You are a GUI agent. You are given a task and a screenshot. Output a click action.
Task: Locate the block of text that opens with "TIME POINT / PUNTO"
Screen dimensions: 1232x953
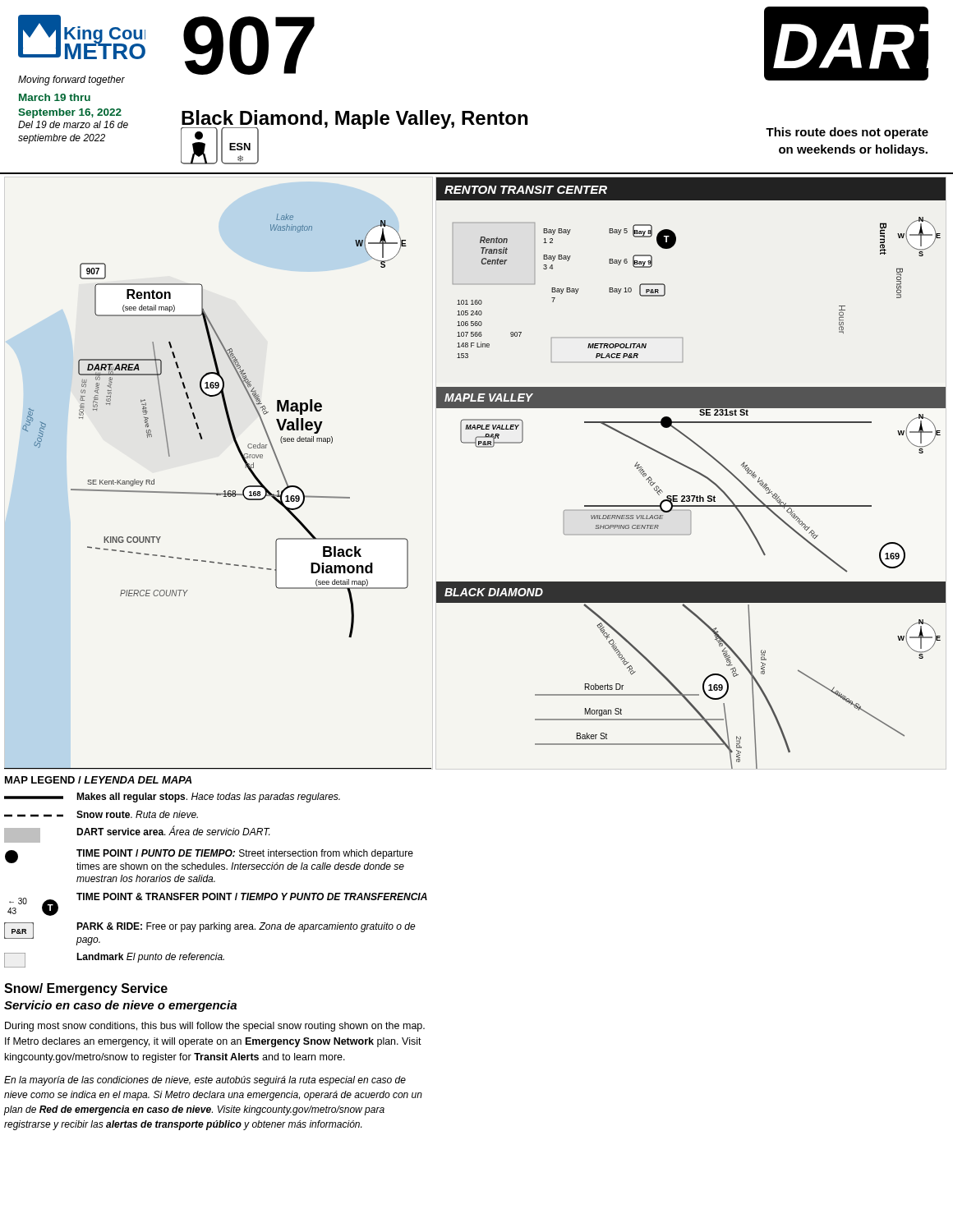218,867
